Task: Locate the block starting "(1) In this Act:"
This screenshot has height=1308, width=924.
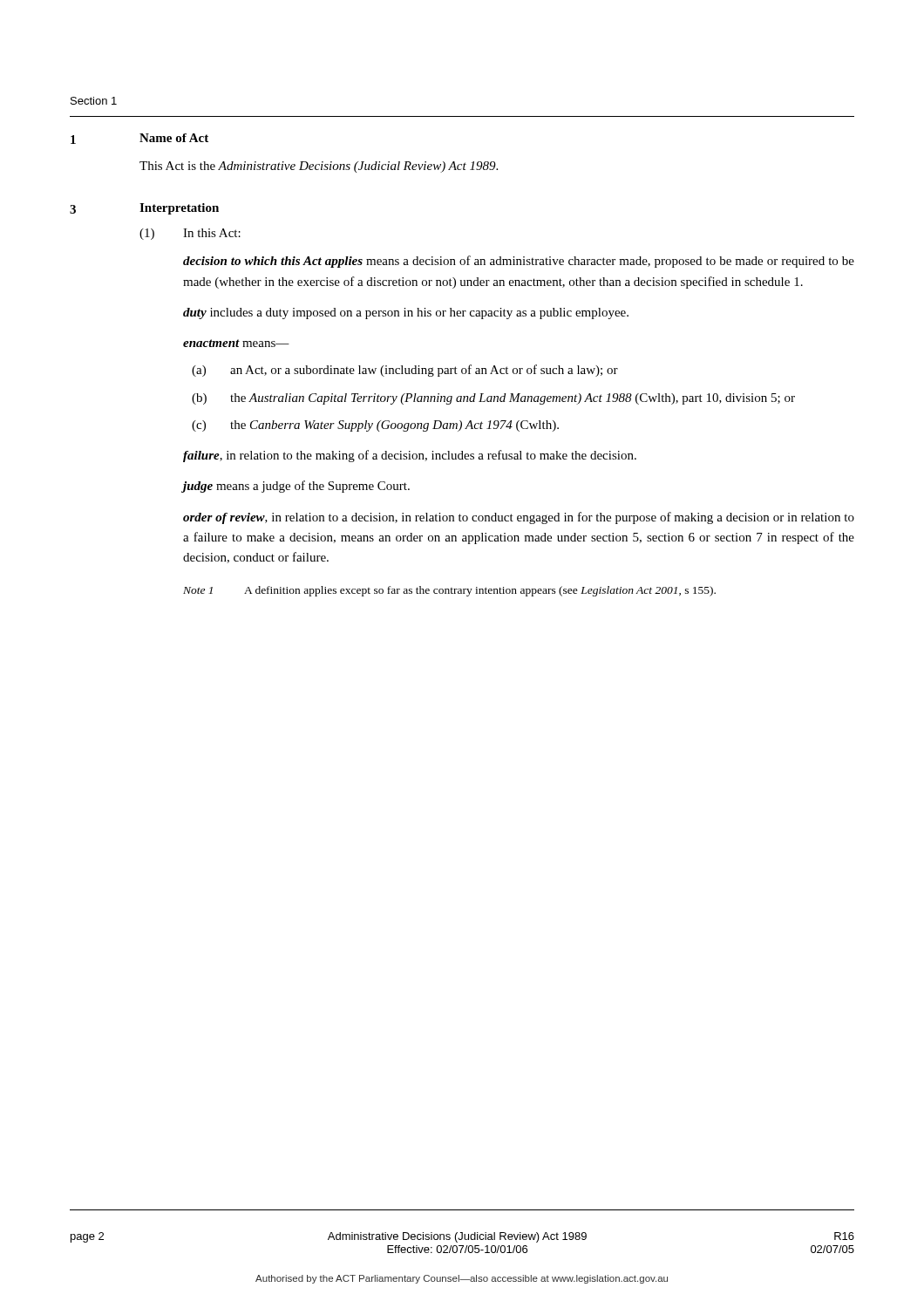Action: click(190, 234)
